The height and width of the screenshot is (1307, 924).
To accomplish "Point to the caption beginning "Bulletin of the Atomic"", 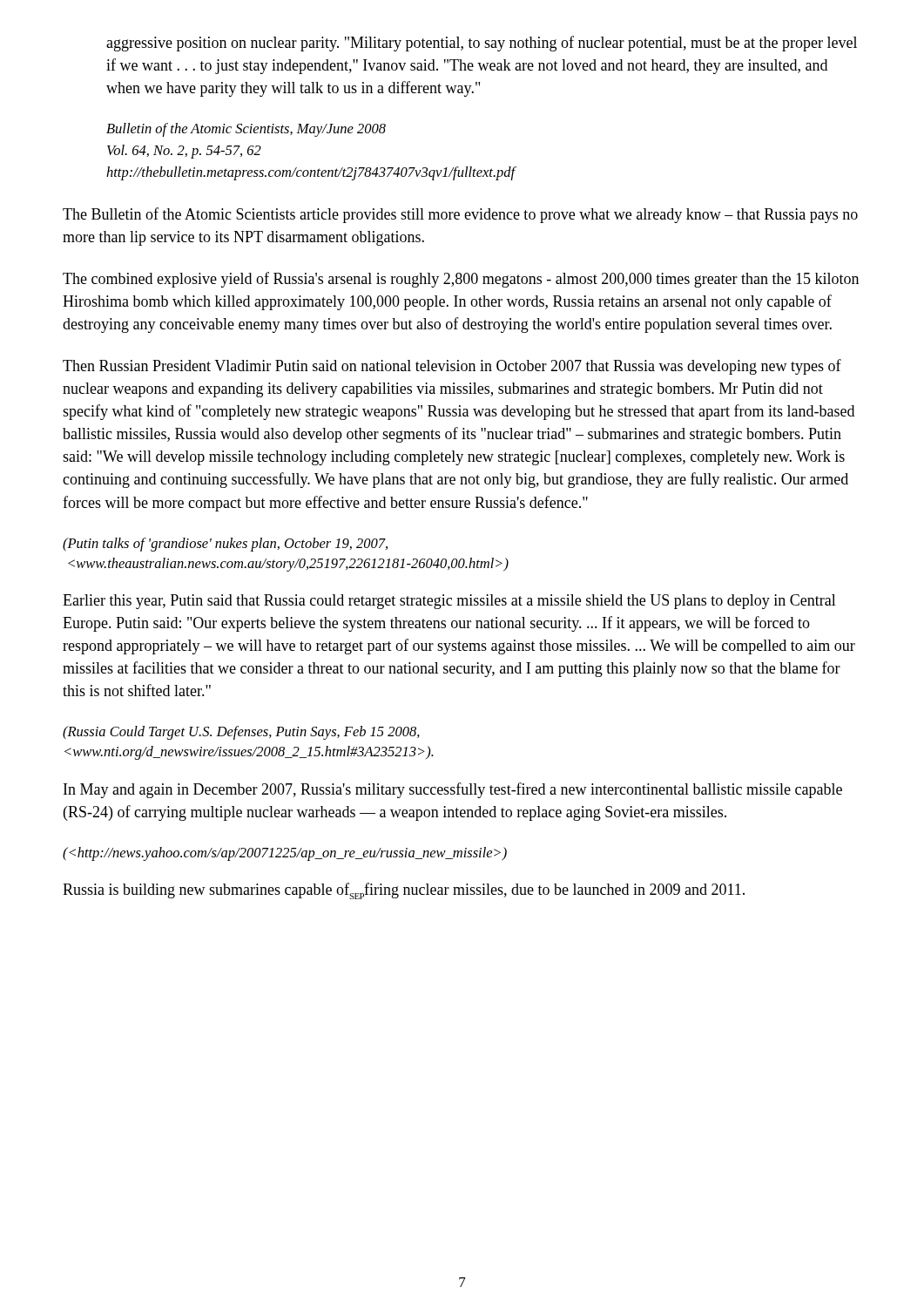I will pos(246,130).
